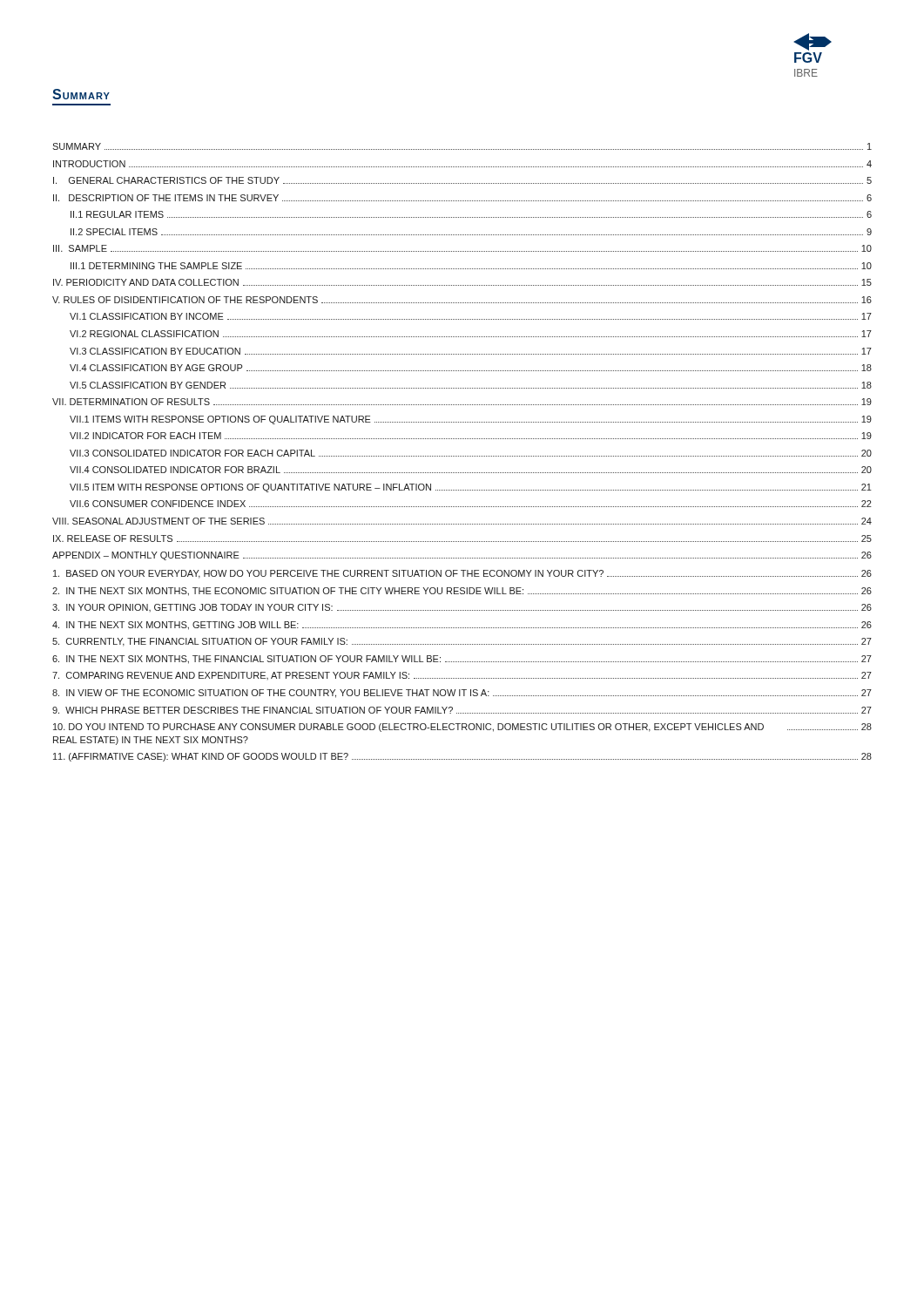Navigate to the passage starting "II.1 REGULAR ITEMS"
The image size is (924, 1307).
[x=462, y=215]
